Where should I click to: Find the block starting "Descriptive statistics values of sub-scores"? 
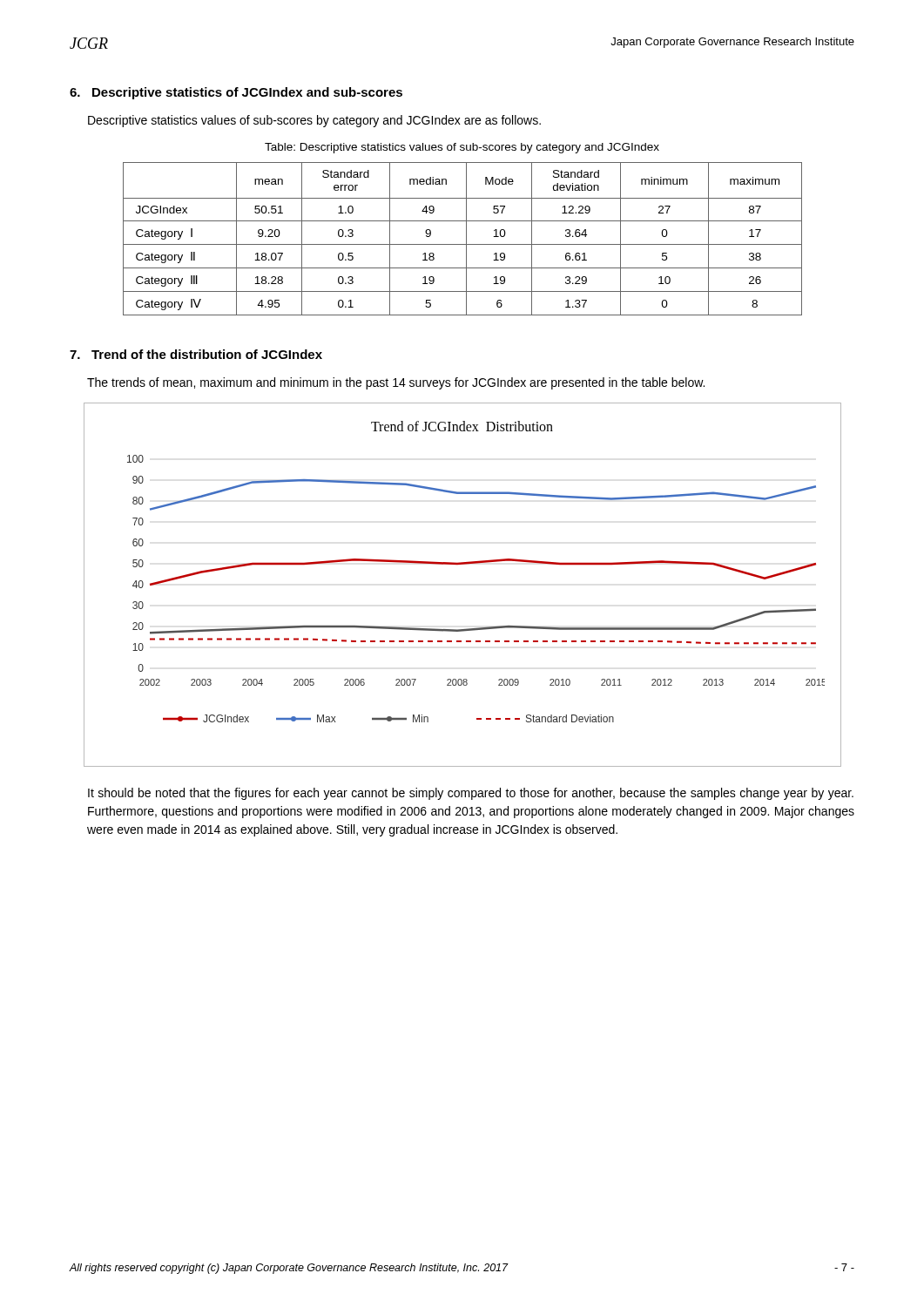314,120
